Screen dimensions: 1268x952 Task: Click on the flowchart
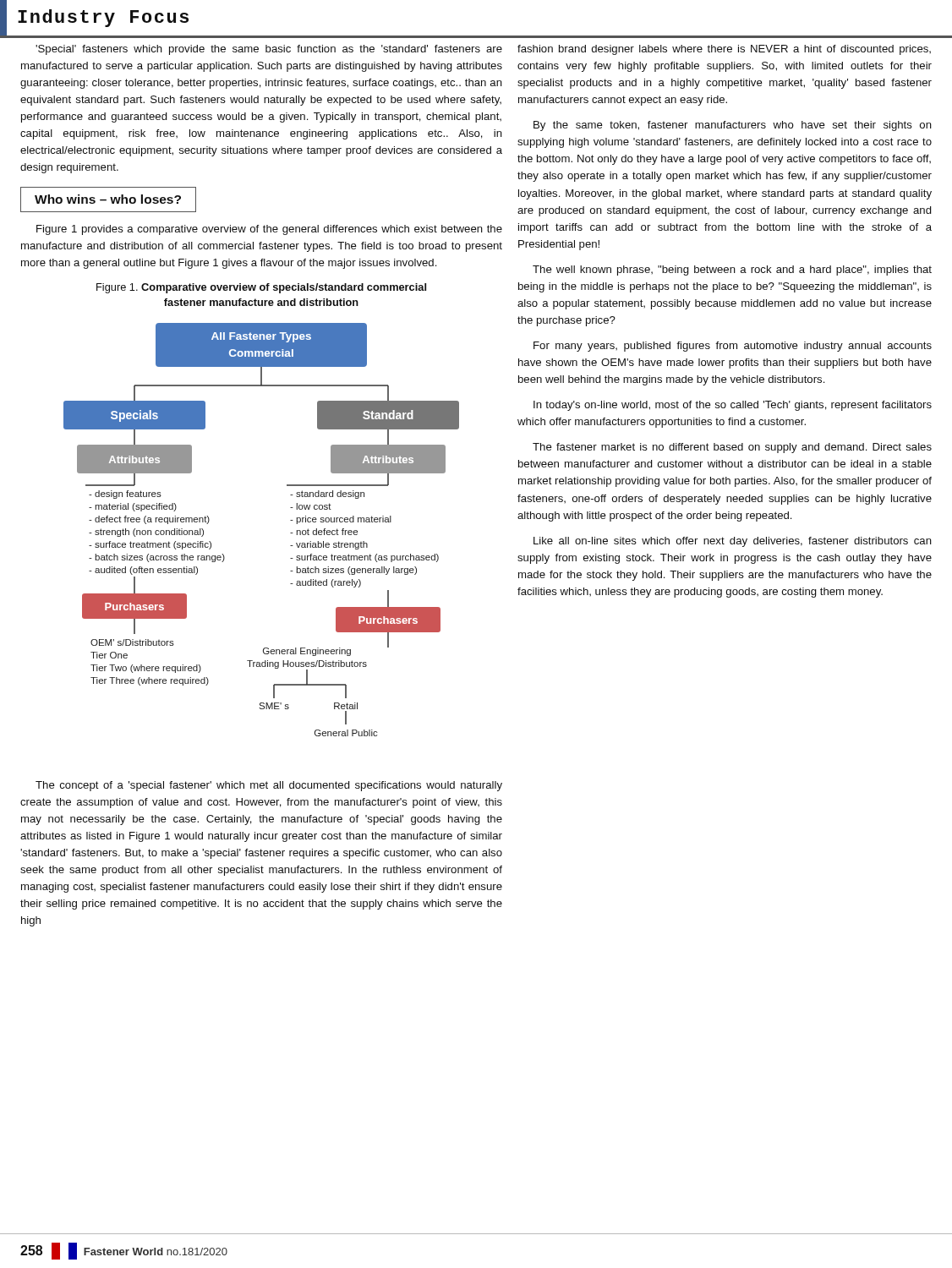coord(261,541)
